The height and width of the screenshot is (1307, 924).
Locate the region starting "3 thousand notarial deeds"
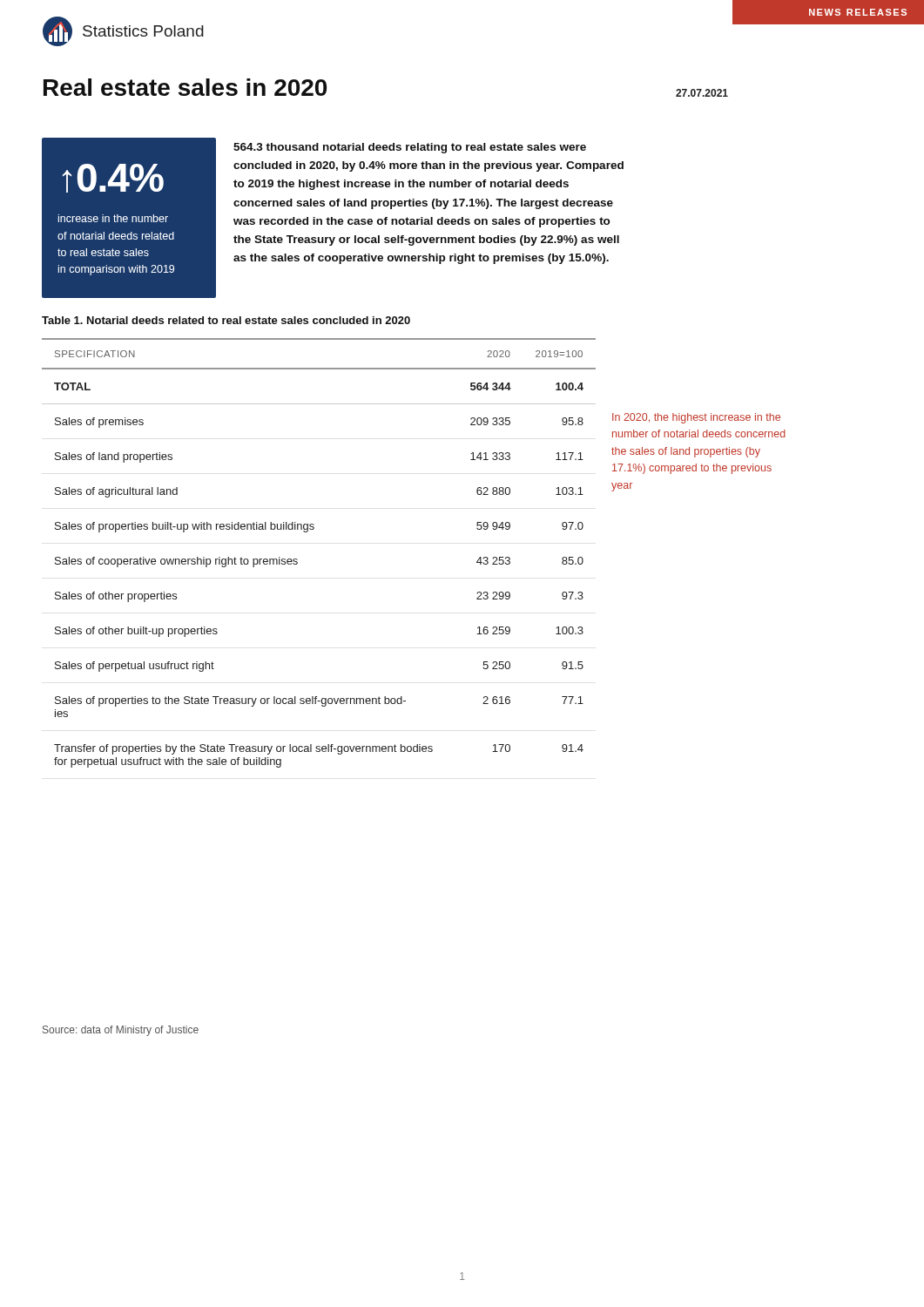429,202
